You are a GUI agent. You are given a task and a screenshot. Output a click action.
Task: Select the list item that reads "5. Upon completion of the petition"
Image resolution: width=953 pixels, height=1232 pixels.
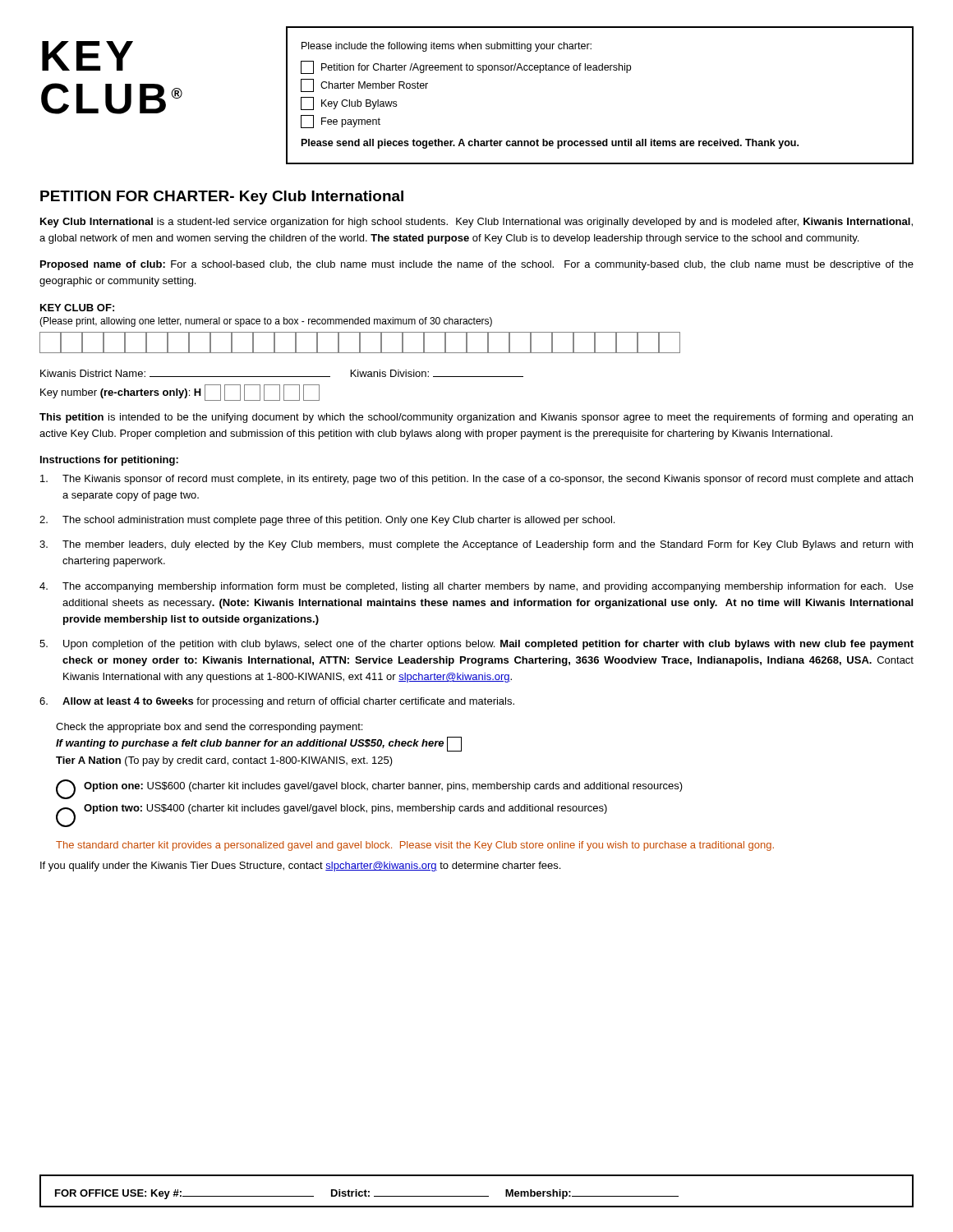476,661
